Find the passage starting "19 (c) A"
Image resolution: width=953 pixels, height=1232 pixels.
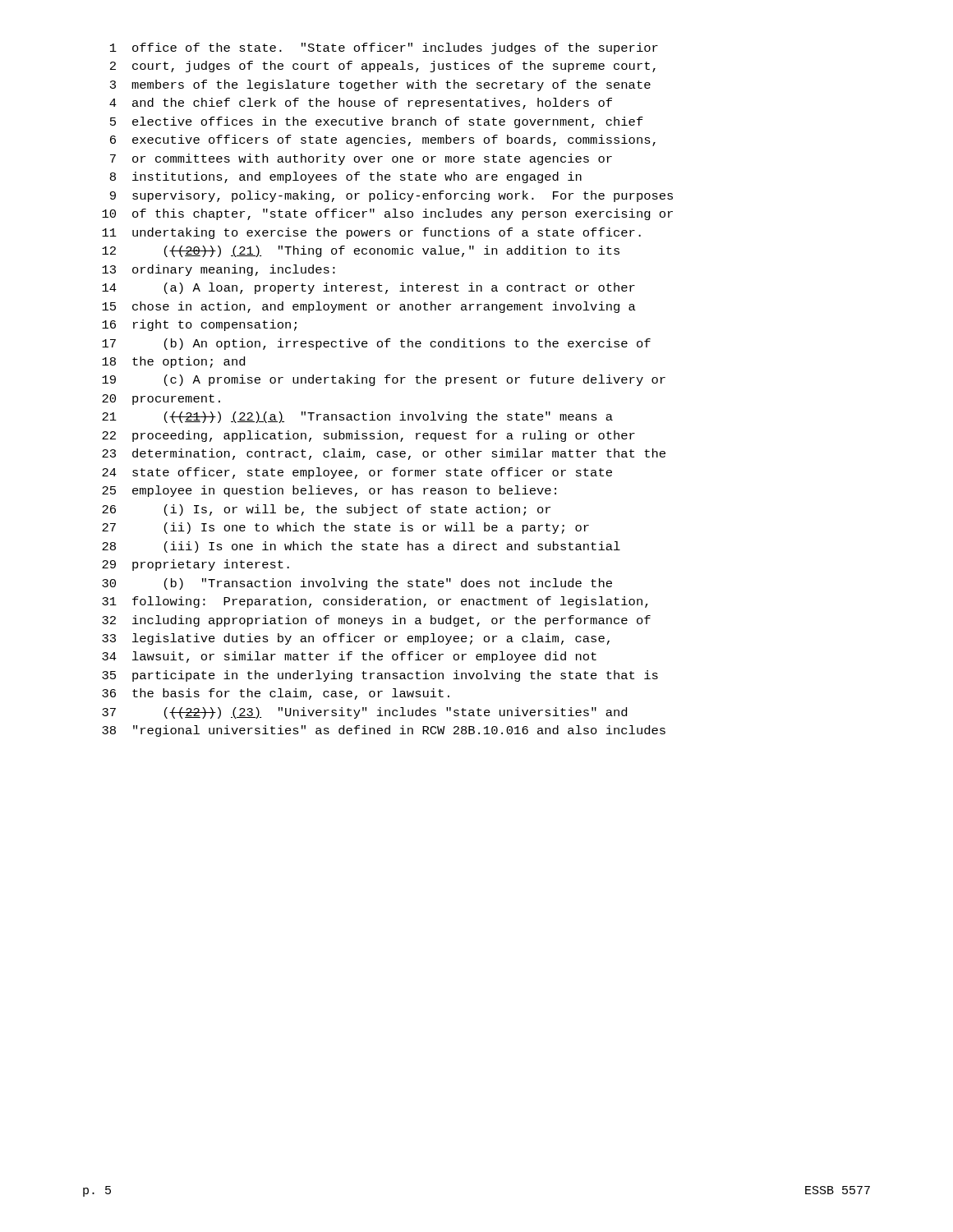point(476,390)
